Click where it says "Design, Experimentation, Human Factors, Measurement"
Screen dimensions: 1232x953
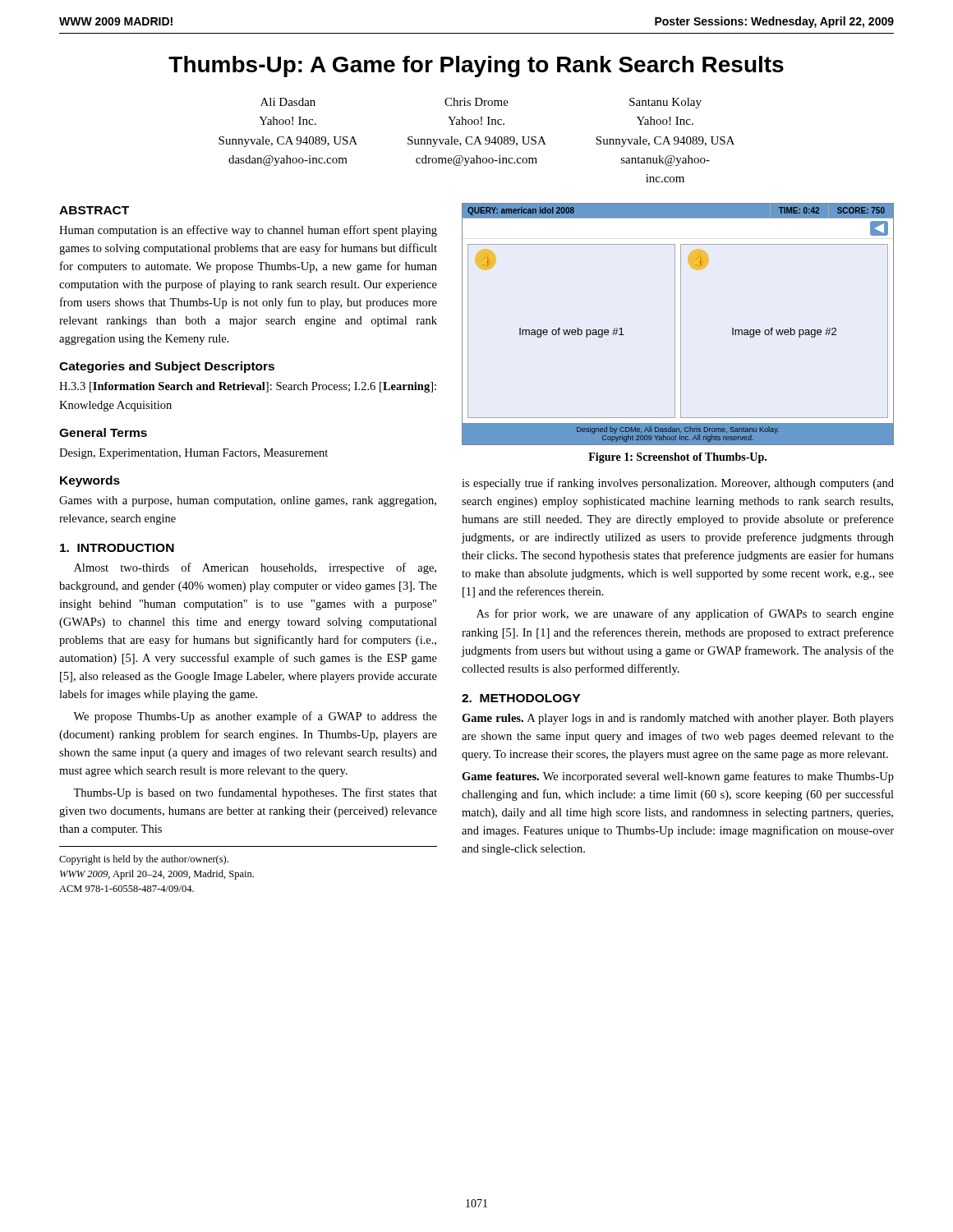(248, 452)
